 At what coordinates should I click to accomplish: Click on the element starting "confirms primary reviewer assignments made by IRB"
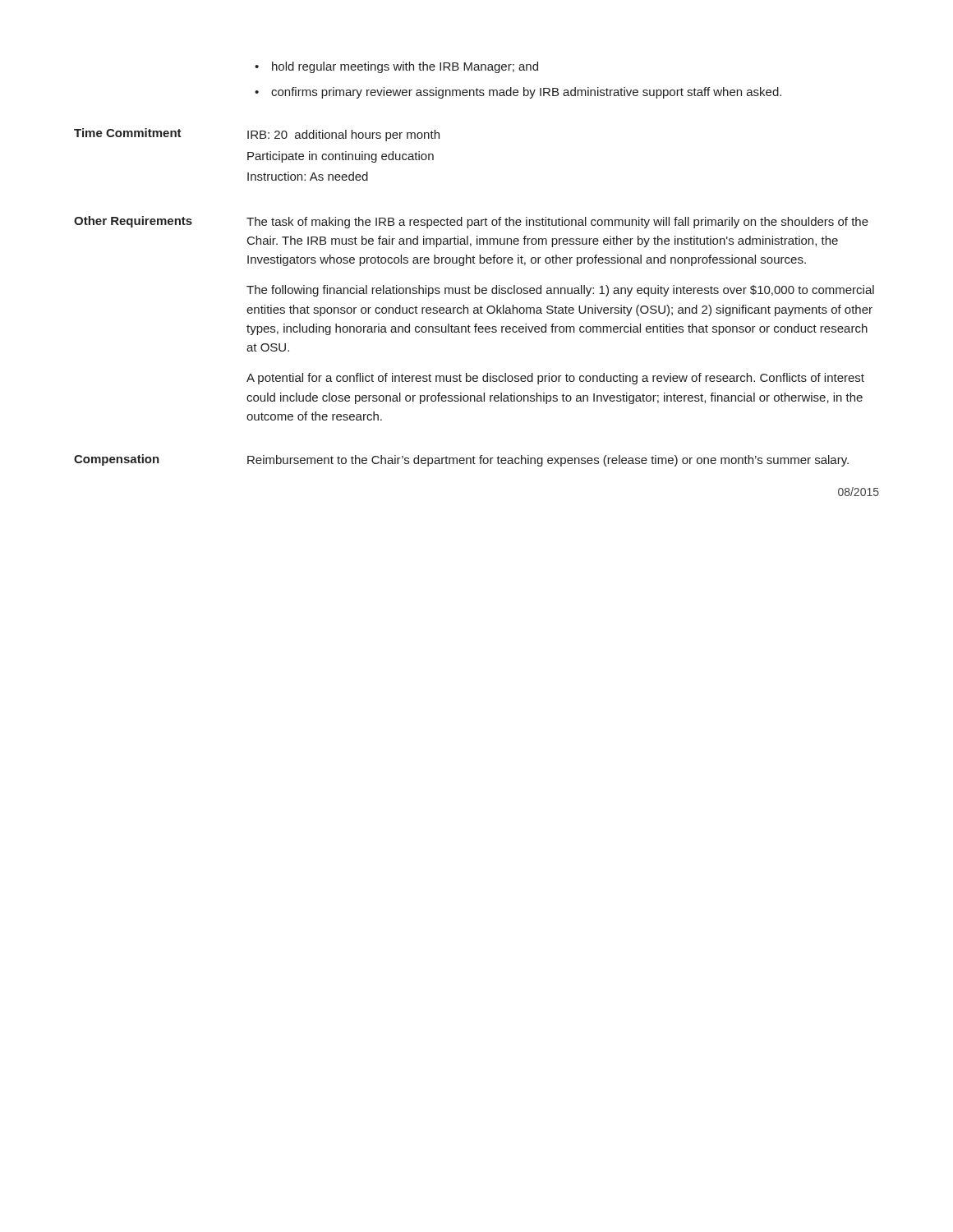pyautogui.click(x=527, y=91)
